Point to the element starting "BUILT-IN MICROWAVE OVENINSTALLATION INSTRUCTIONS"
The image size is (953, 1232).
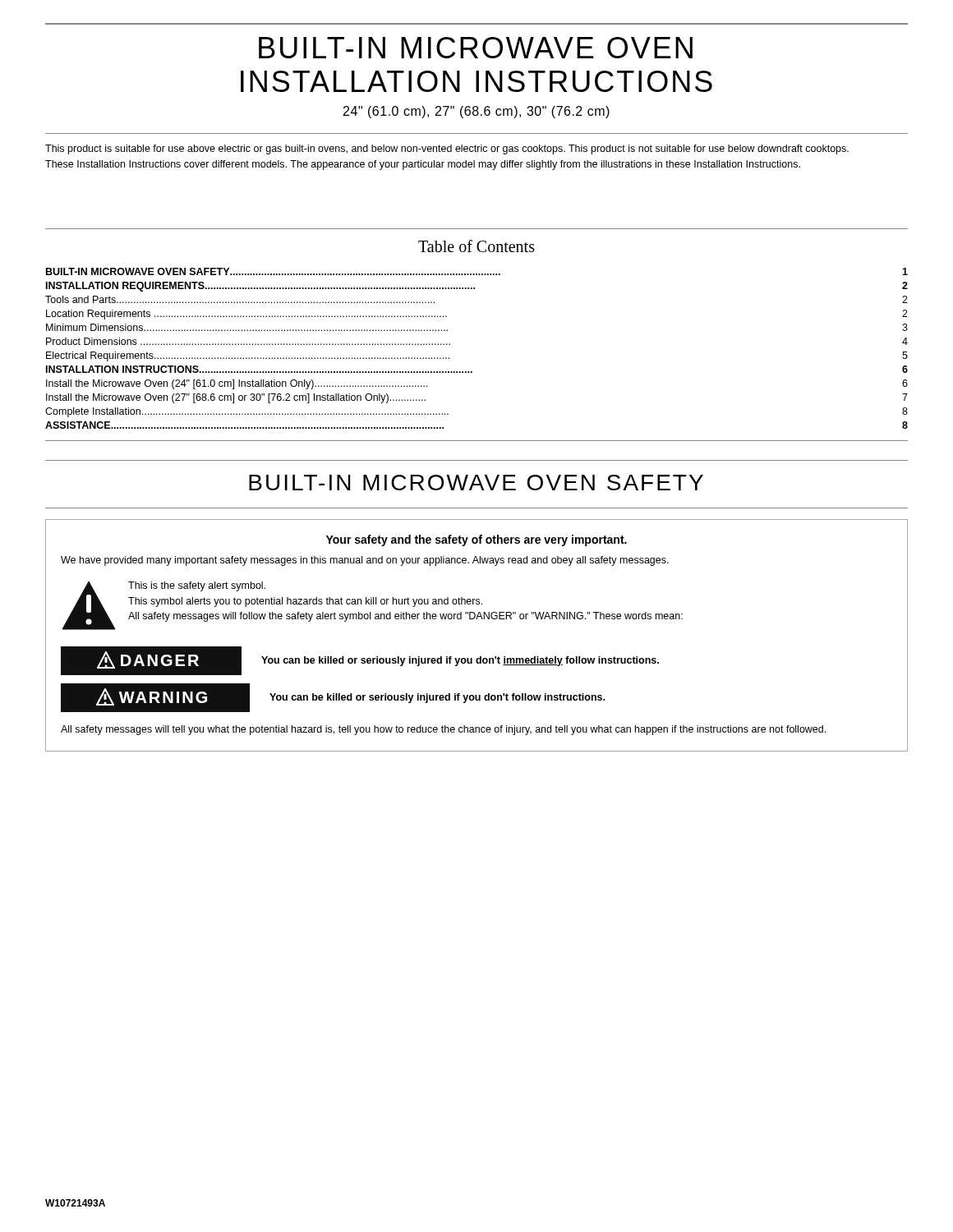point(476,75)
